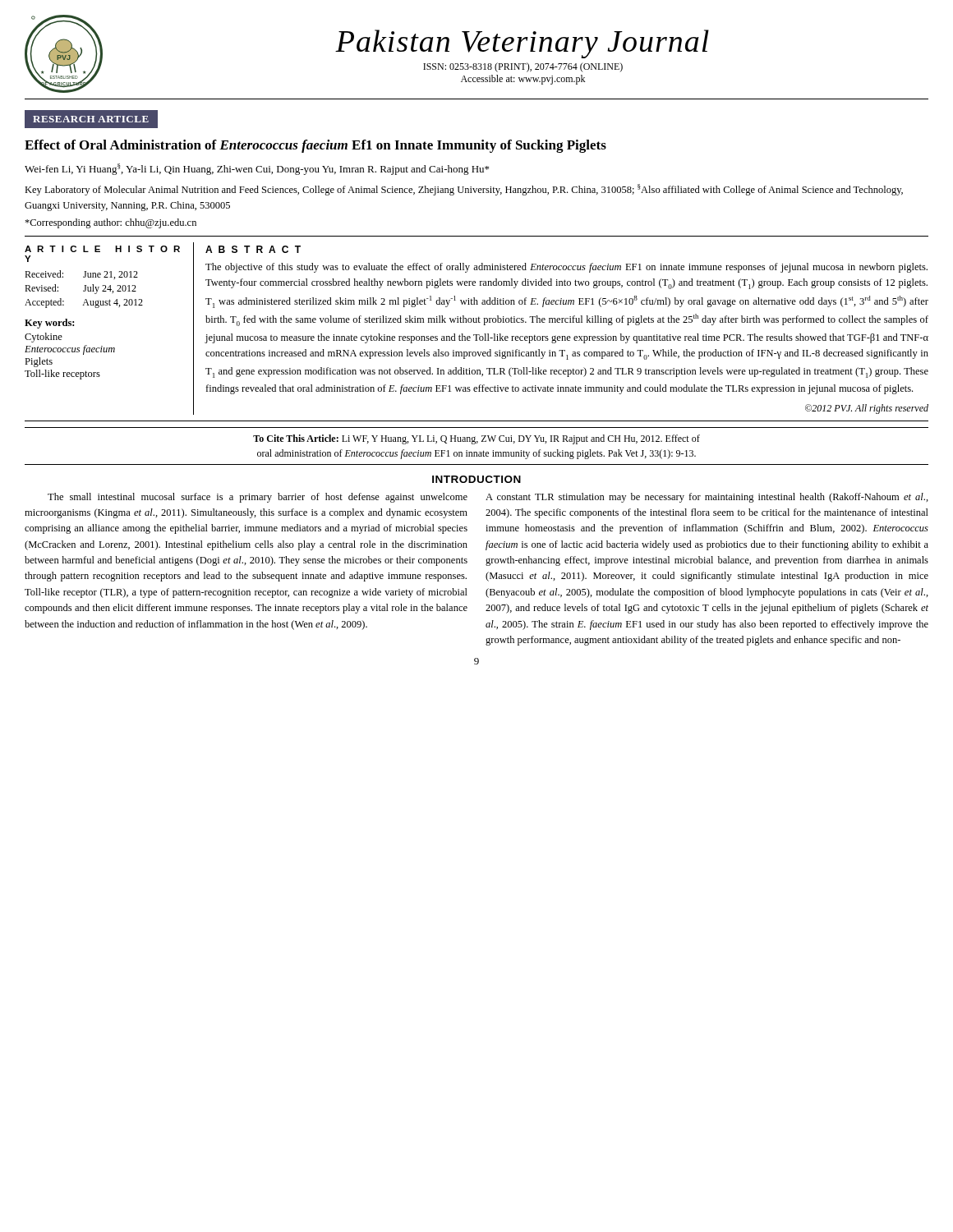
Task: Navigate to the passage starting "Effect of Oral"
Action: 315,145
